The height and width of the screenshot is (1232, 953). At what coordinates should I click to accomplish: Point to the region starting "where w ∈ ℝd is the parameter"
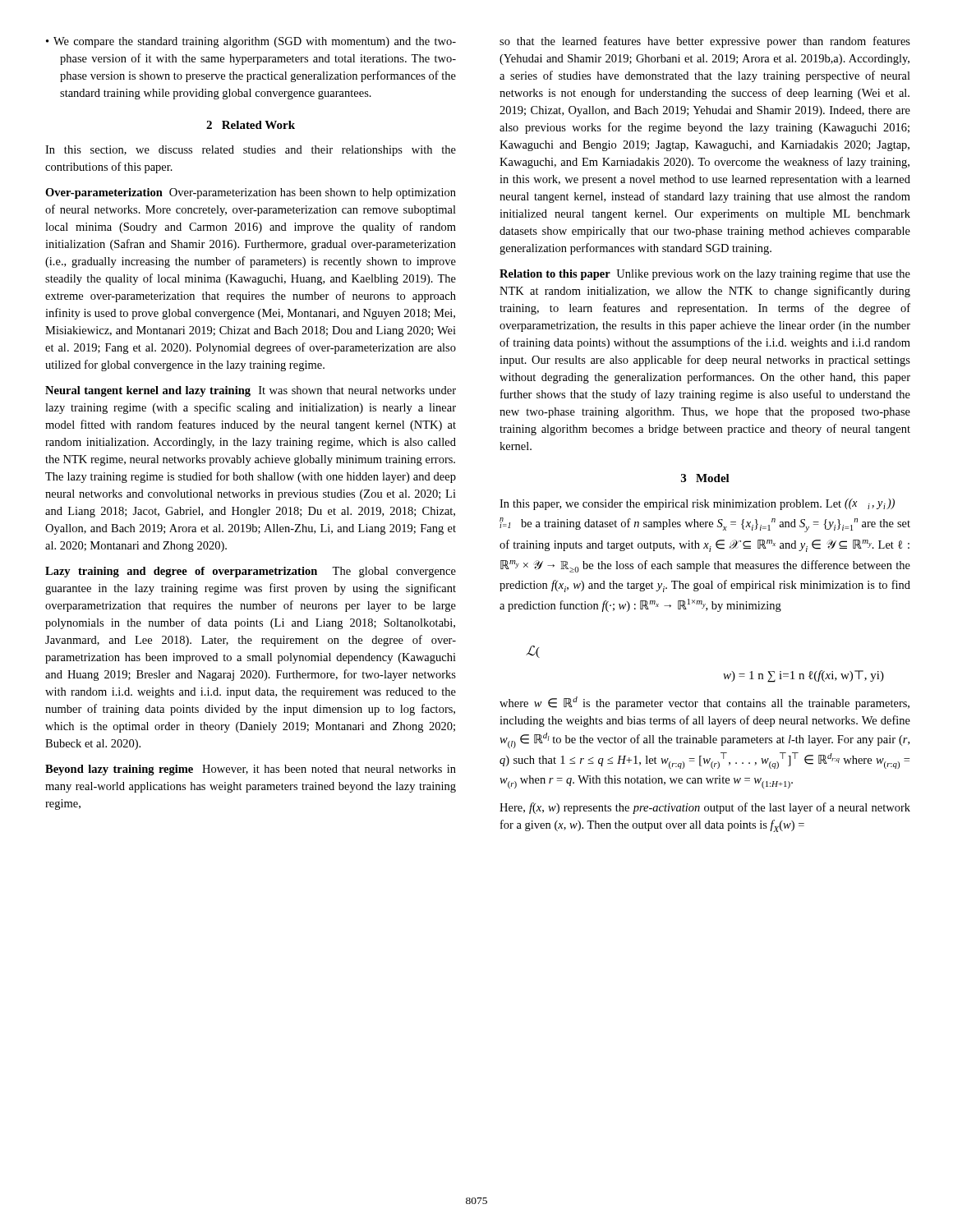coord(705,741)
